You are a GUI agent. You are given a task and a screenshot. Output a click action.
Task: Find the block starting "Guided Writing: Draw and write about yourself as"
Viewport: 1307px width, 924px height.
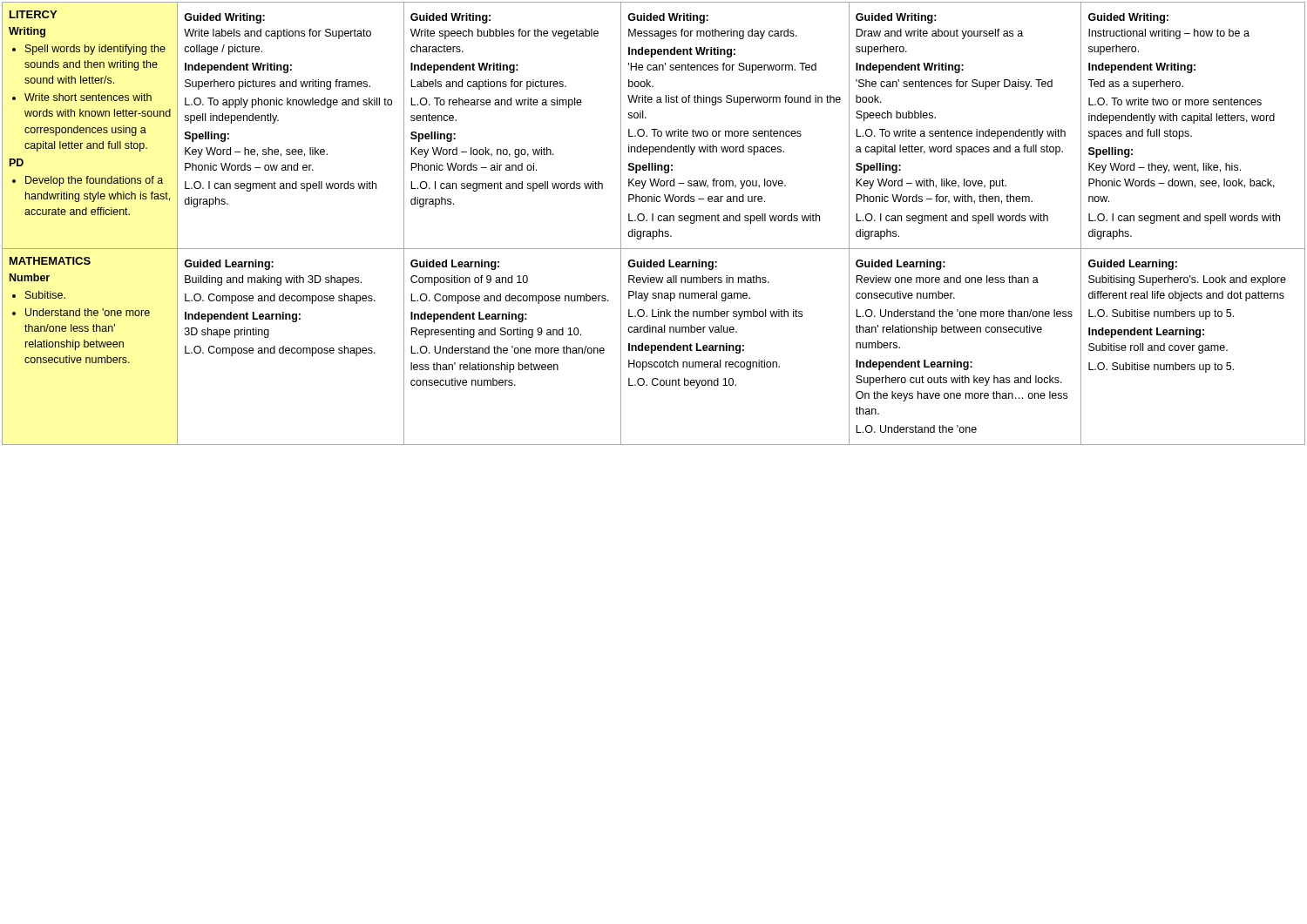point(965,125)
